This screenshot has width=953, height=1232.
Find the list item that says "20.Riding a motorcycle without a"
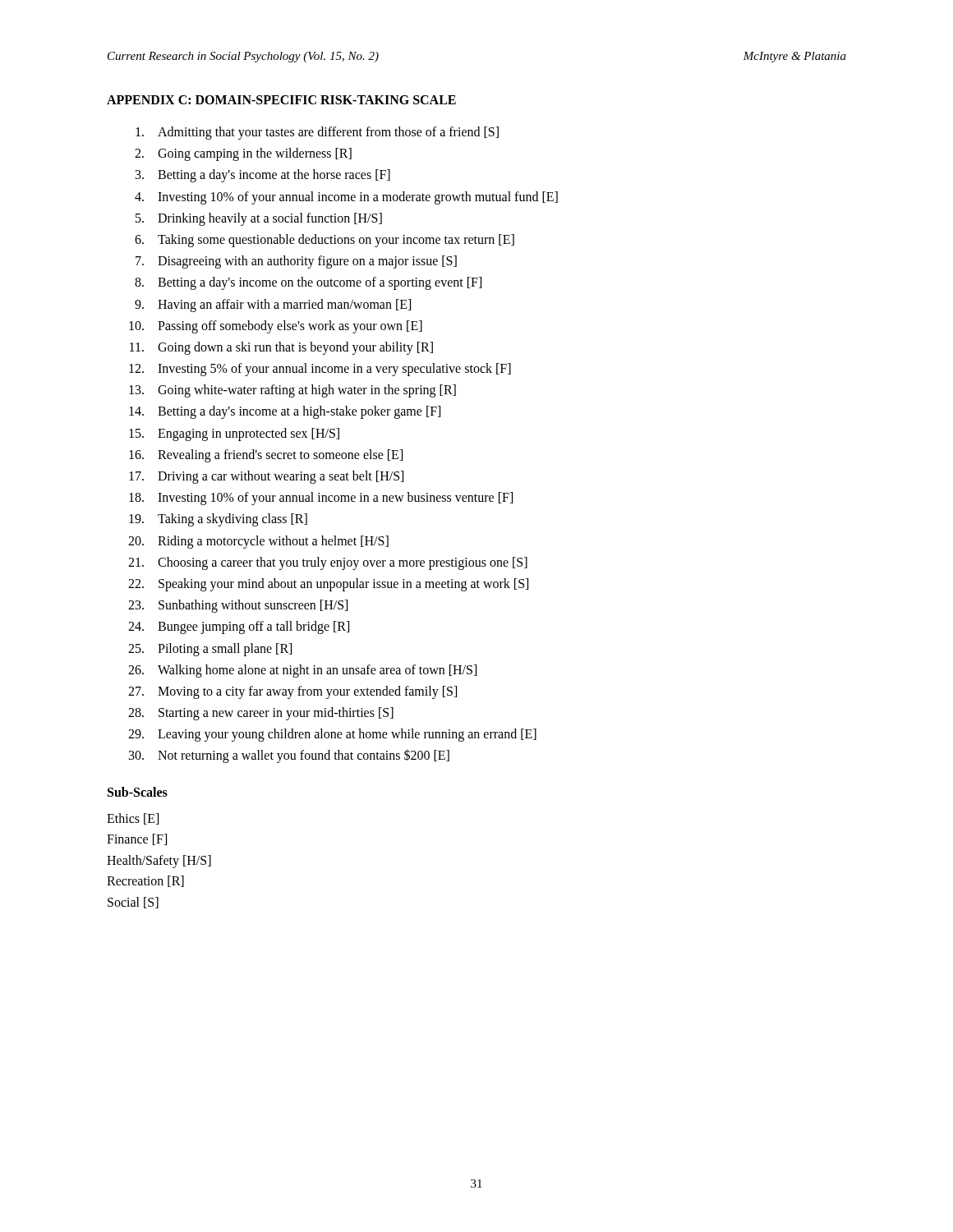point(258,542)
